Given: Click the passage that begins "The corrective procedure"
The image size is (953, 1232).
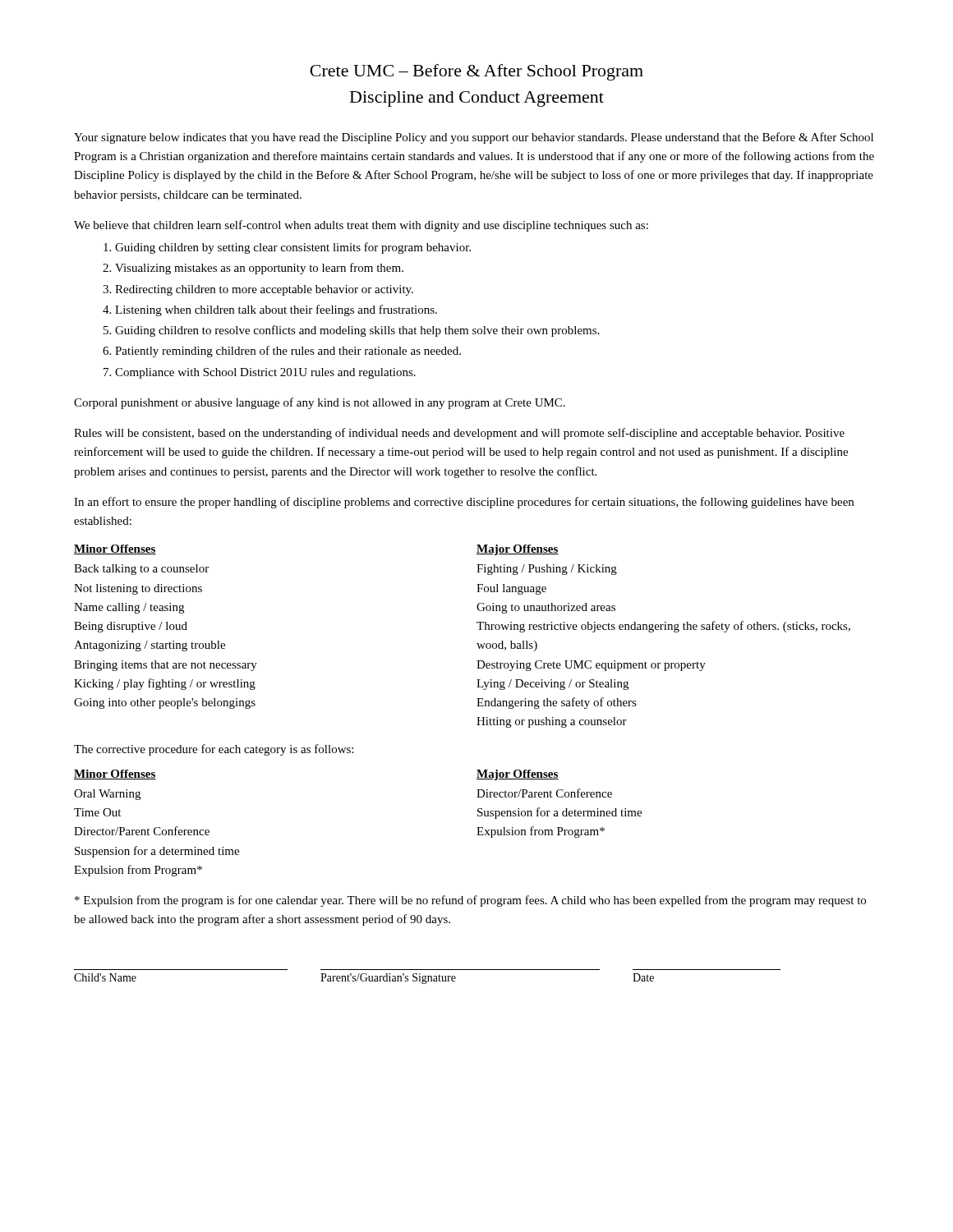Looking at the screenshot, I should coord(214,749).
